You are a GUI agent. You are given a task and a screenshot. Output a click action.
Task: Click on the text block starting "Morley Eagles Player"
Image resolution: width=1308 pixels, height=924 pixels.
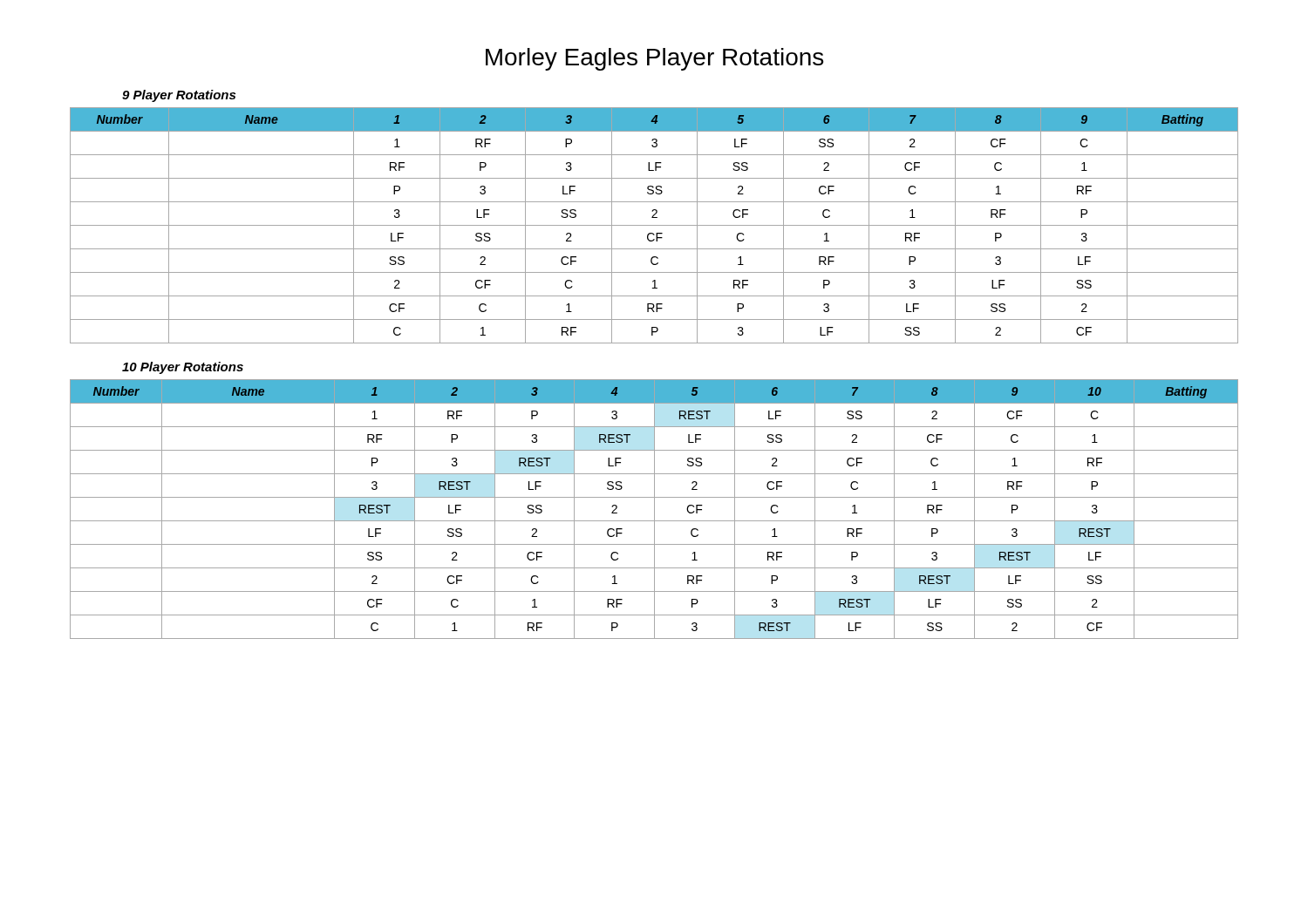pyautogui.click(x=654, y=58)
